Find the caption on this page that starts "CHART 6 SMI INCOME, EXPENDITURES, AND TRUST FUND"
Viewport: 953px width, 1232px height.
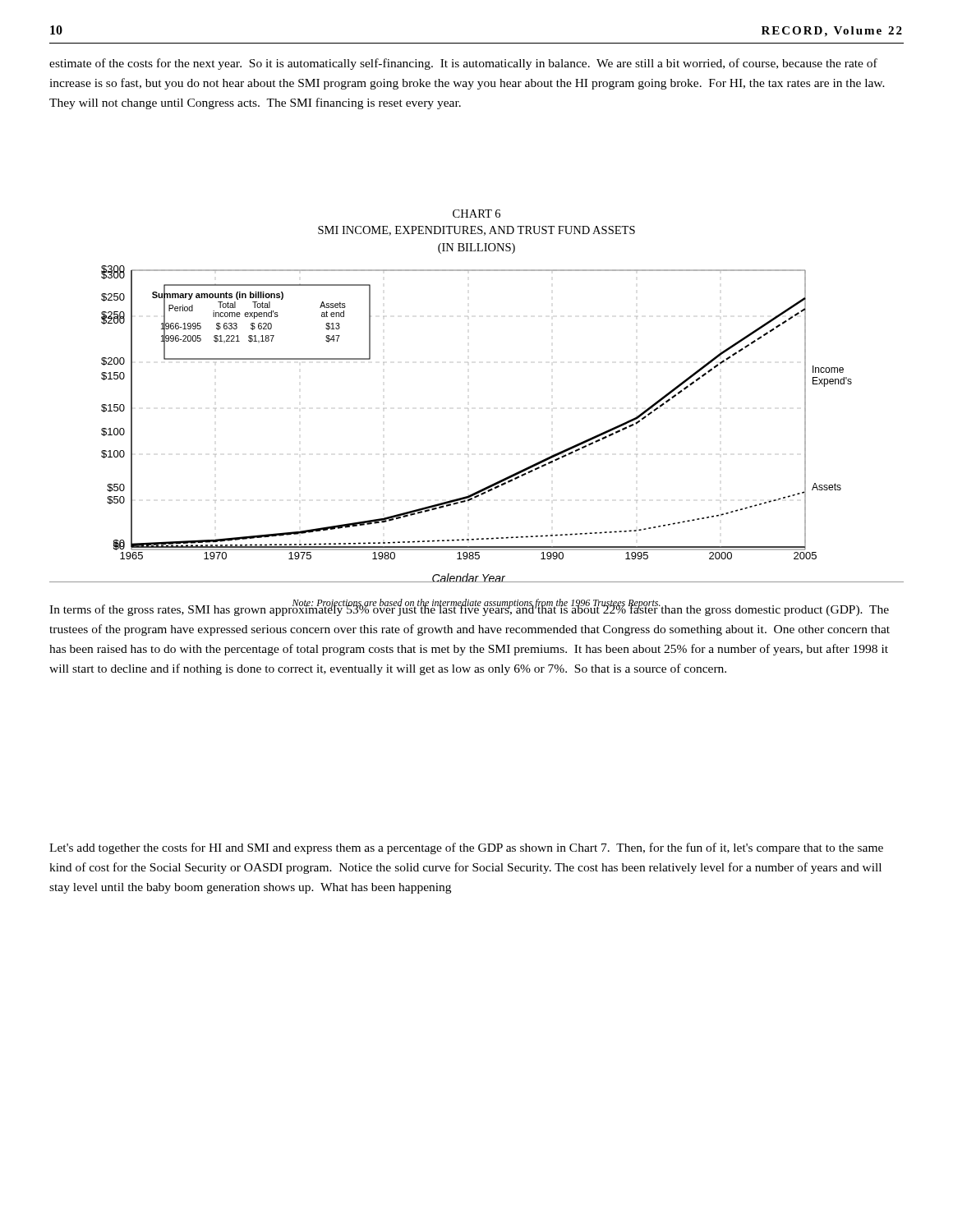click(476, 230)
